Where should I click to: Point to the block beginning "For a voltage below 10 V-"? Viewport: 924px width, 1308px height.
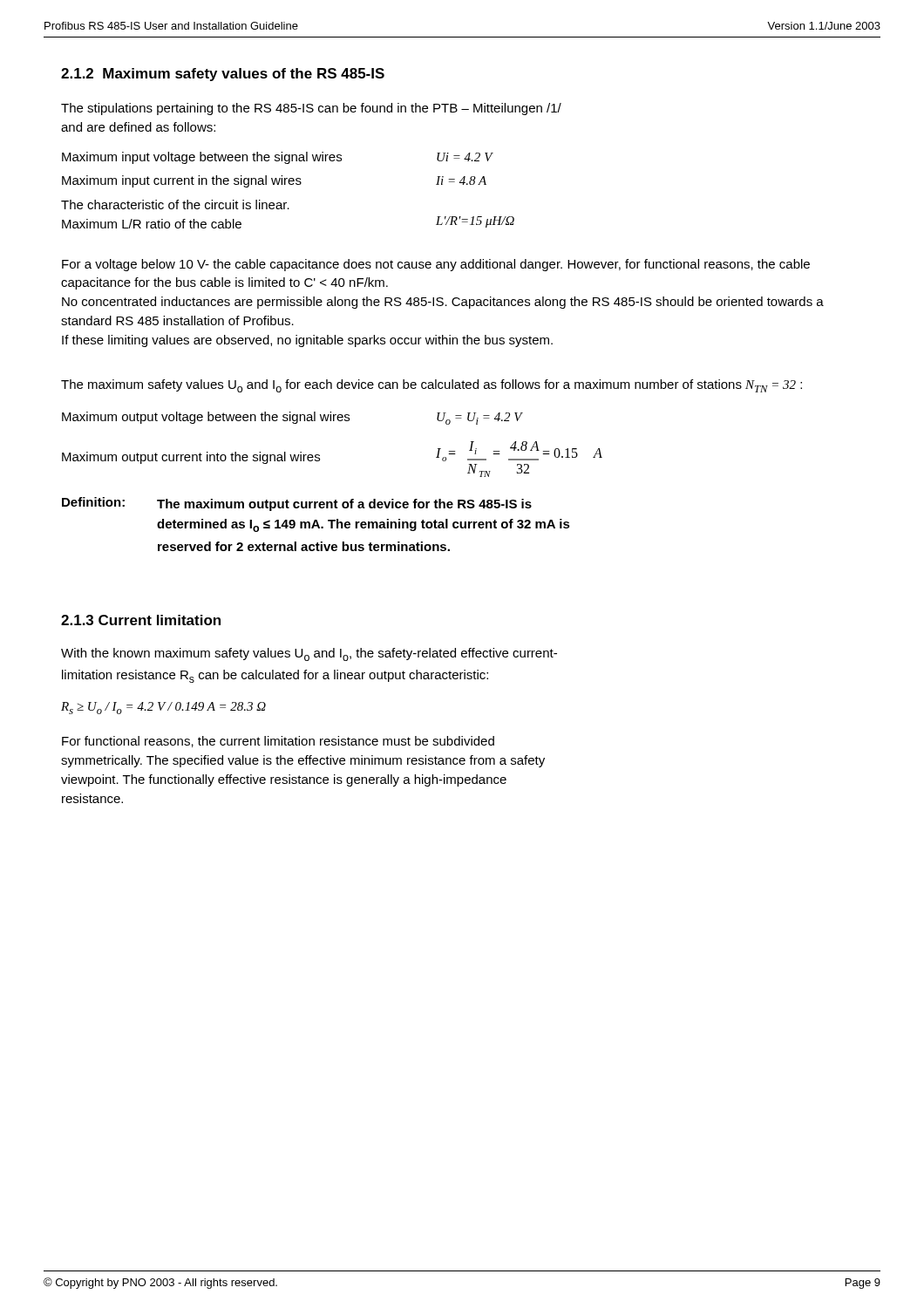click(x=442, y=301)
